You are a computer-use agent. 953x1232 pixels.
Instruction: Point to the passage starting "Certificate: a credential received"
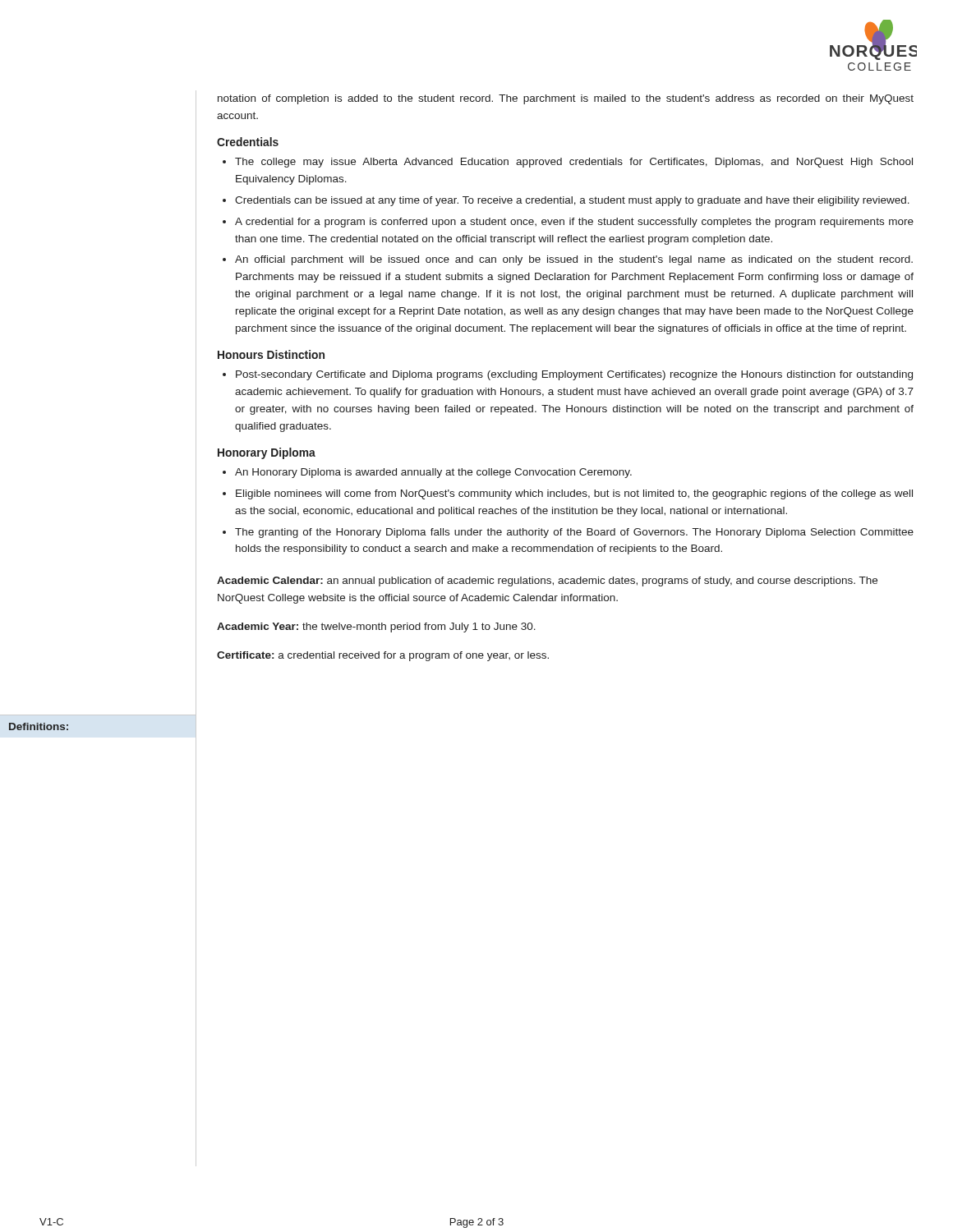point(383,655)
